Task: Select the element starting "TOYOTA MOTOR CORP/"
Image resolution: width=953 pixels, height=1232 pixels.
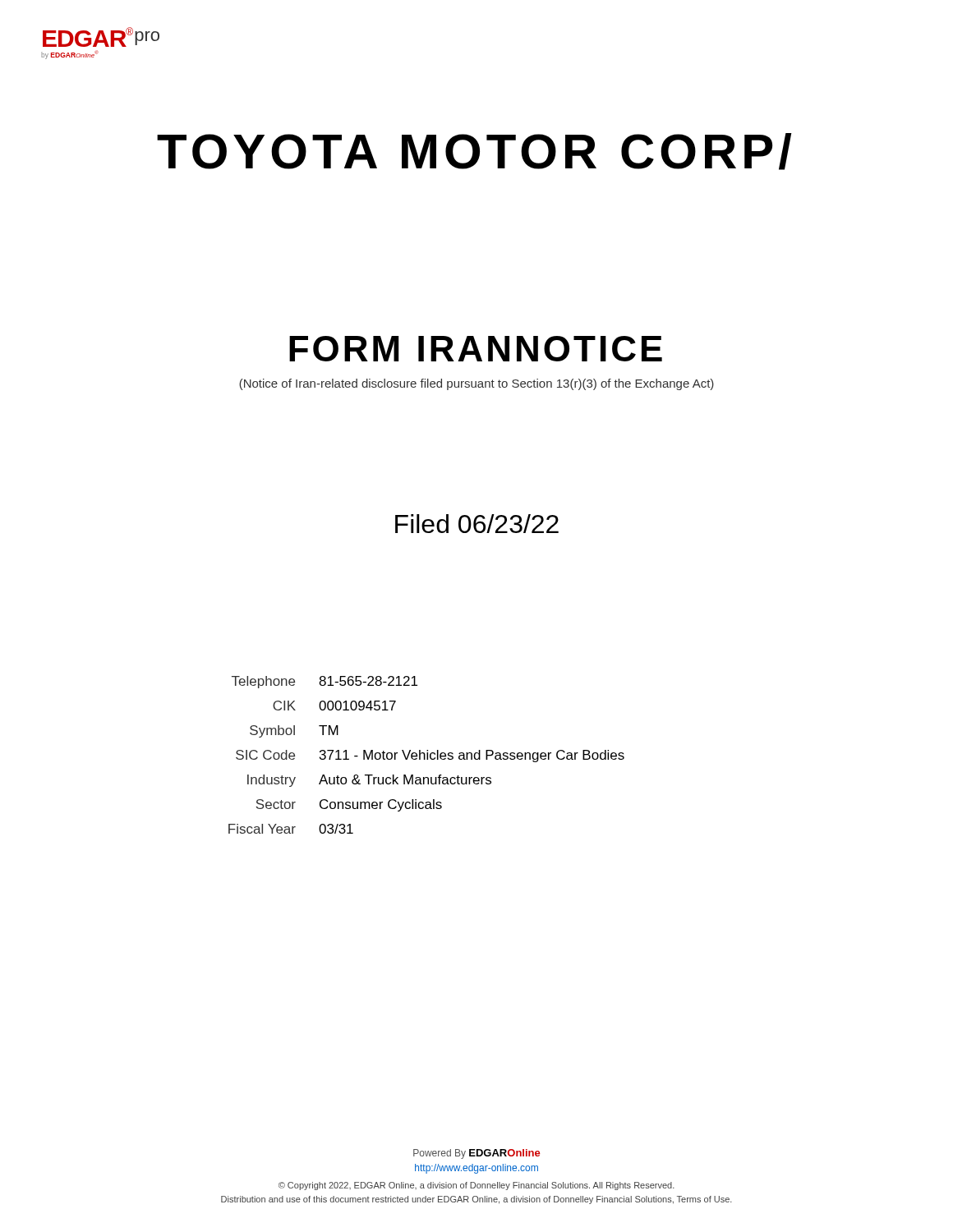Action: pyautogui.click(x=476, y=152)
